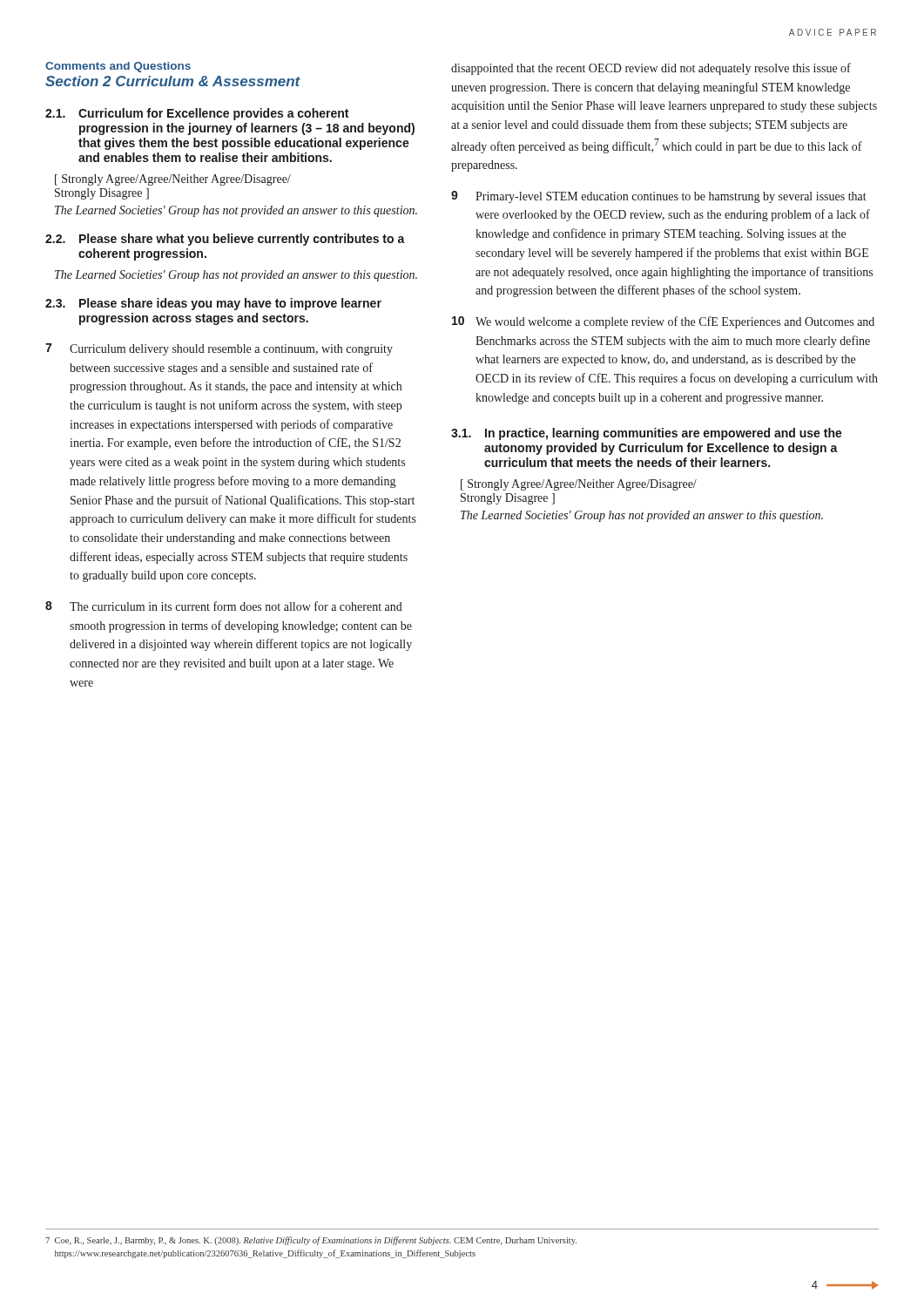Locate the text block that says "10 We would welcome"
924x1307 pixels.
[665, 360]
